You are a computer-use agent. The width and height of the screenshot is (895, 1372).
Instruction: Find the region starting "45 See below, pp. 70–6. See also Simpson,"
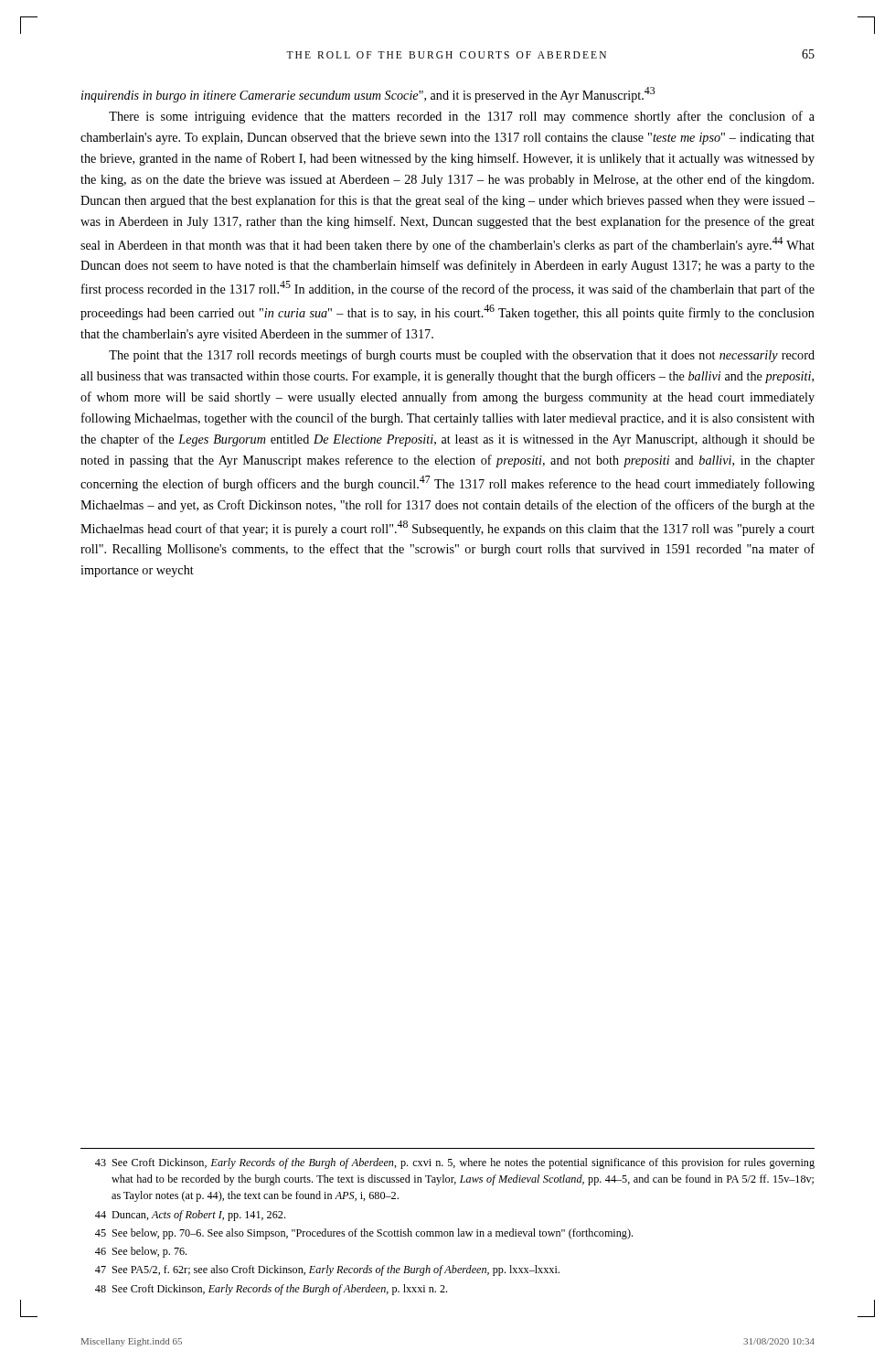(448, 1233)
